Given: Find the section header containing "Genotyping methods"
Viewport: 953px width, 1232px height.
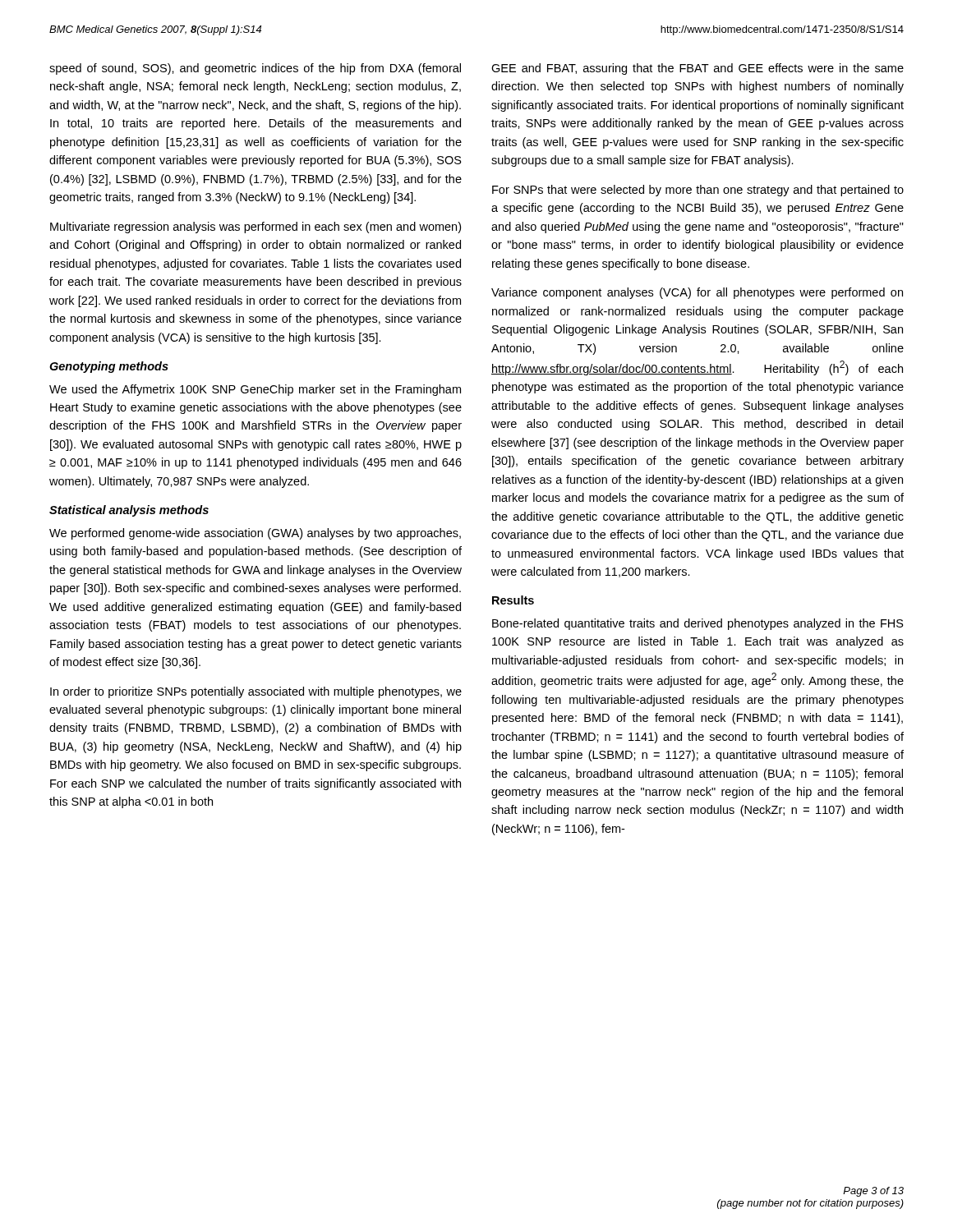Looking at the screenshot, I should [109, 367].
